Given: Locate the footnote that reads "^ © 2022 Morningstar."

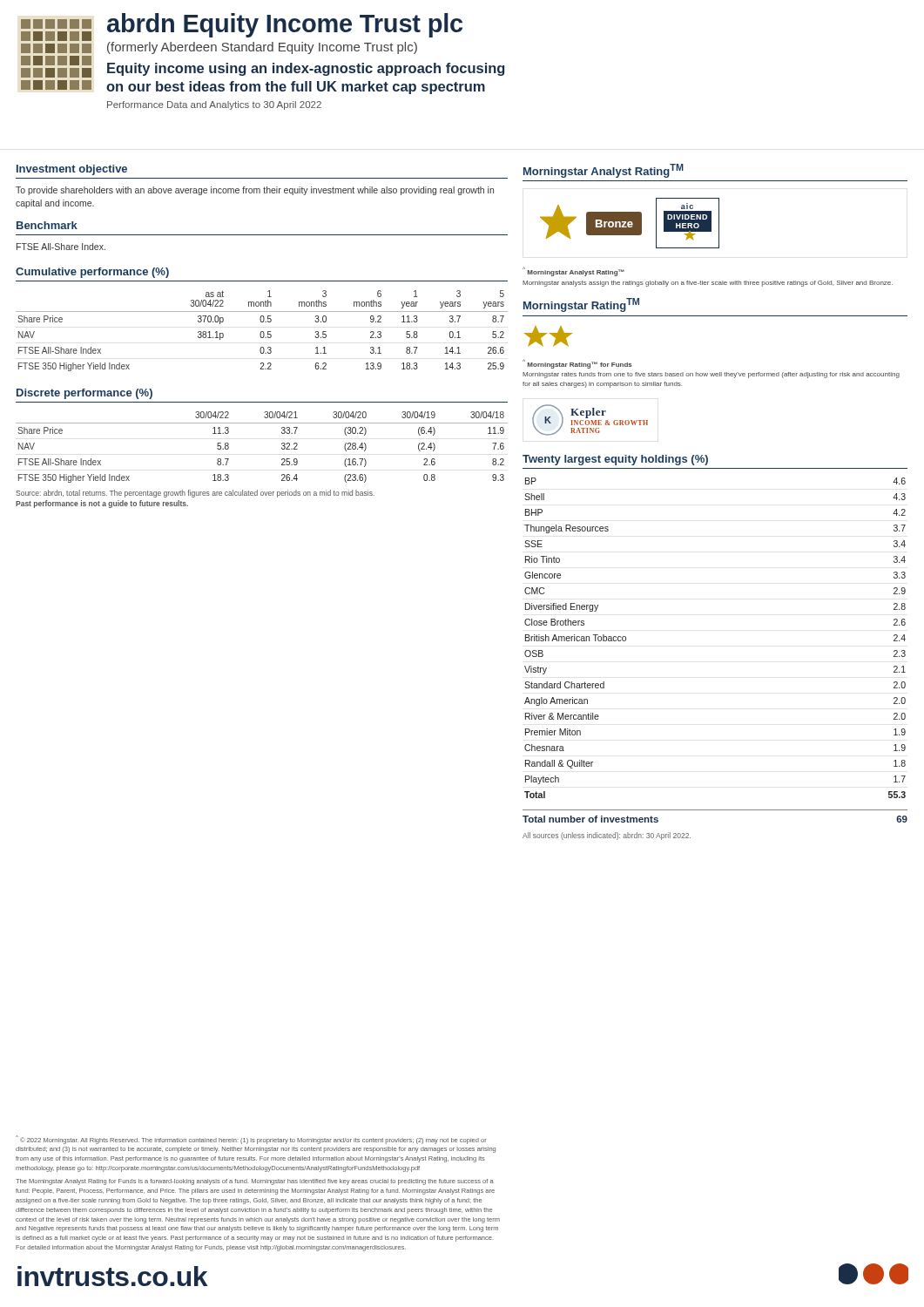Looking at the screenshot, I should point(260,1193).
